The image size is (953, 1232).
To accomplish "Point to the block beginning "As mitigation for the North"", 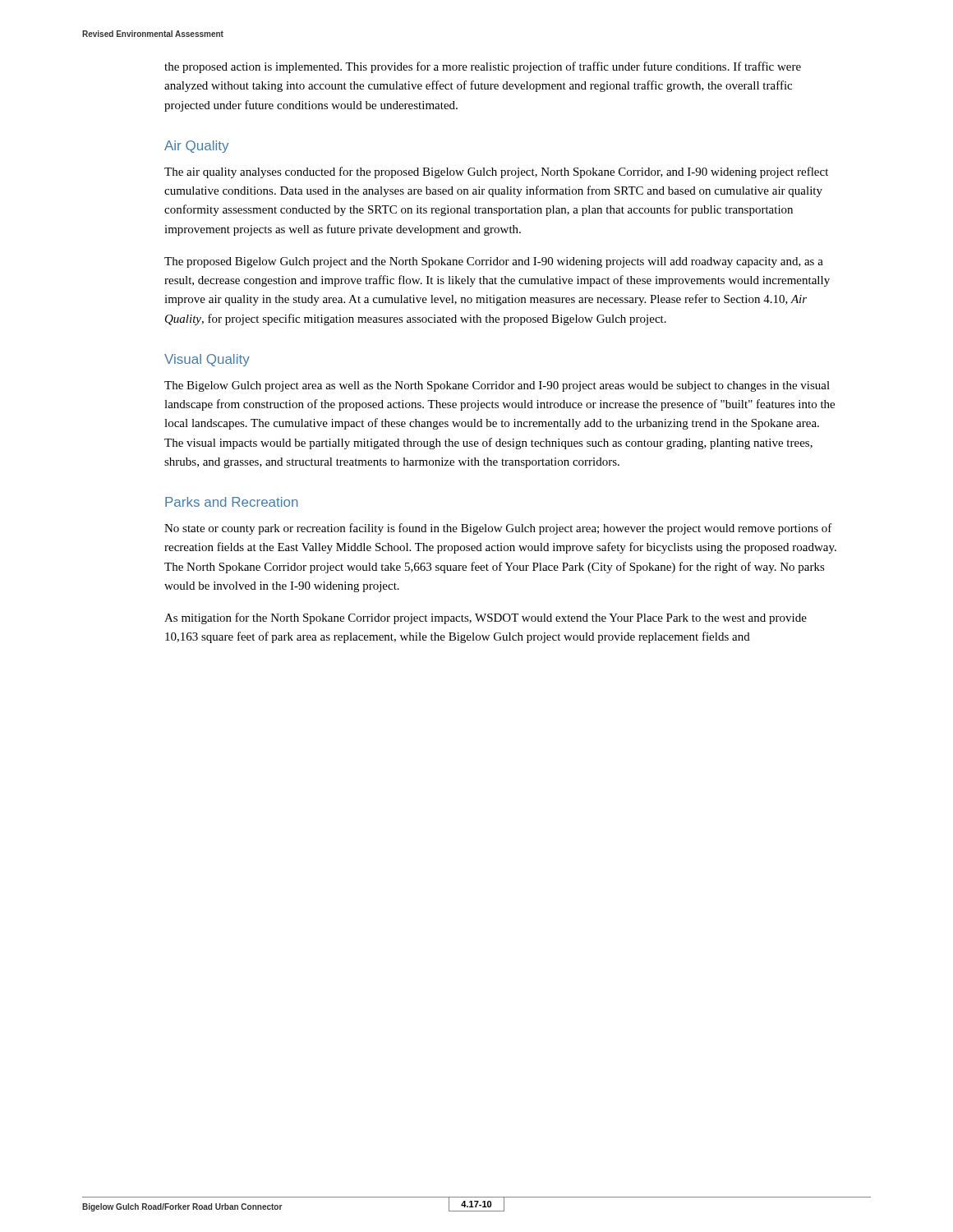I will coord(485,627).
